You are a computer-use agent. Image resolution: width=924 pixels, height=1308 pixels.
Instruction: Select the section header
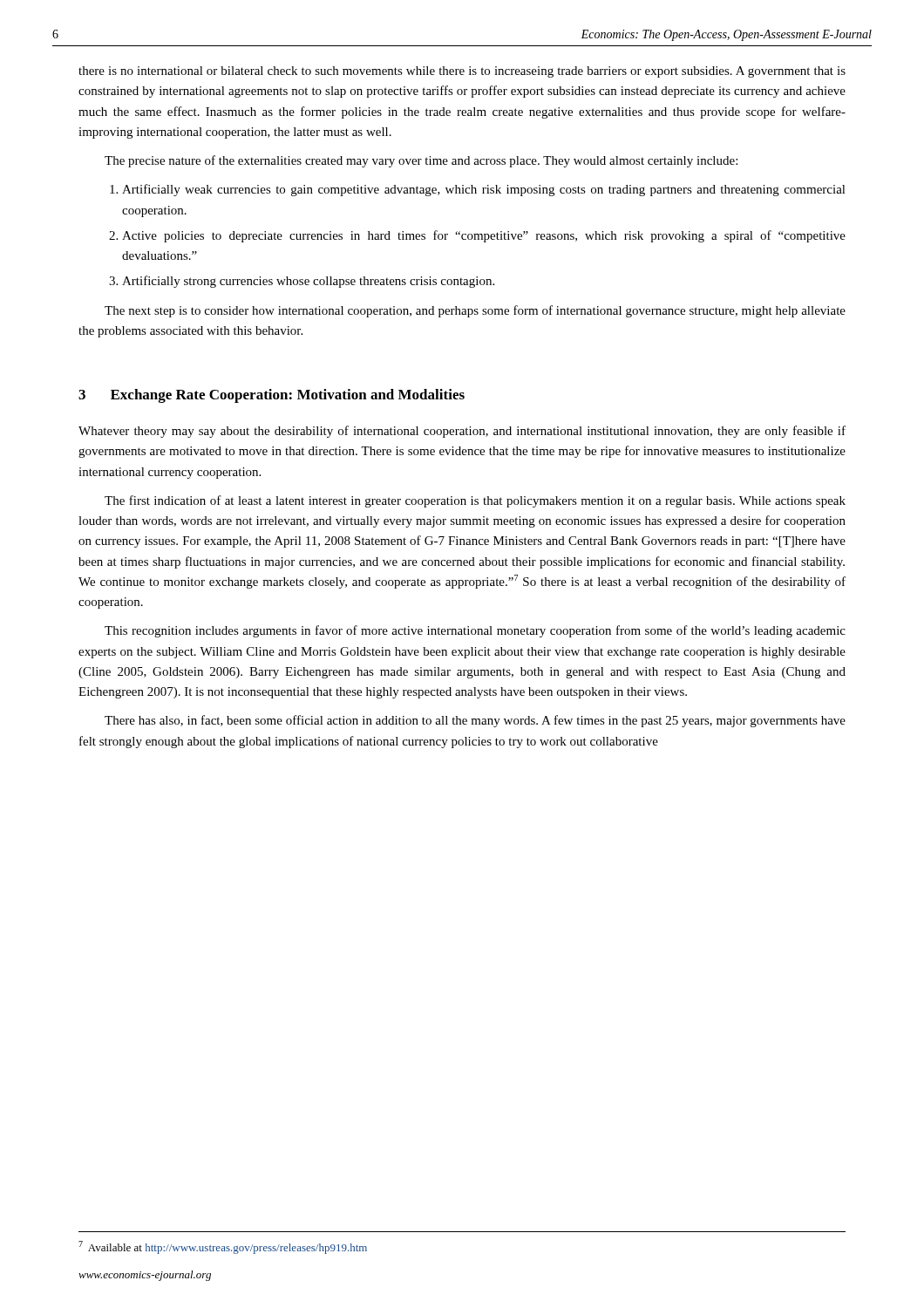272,395
